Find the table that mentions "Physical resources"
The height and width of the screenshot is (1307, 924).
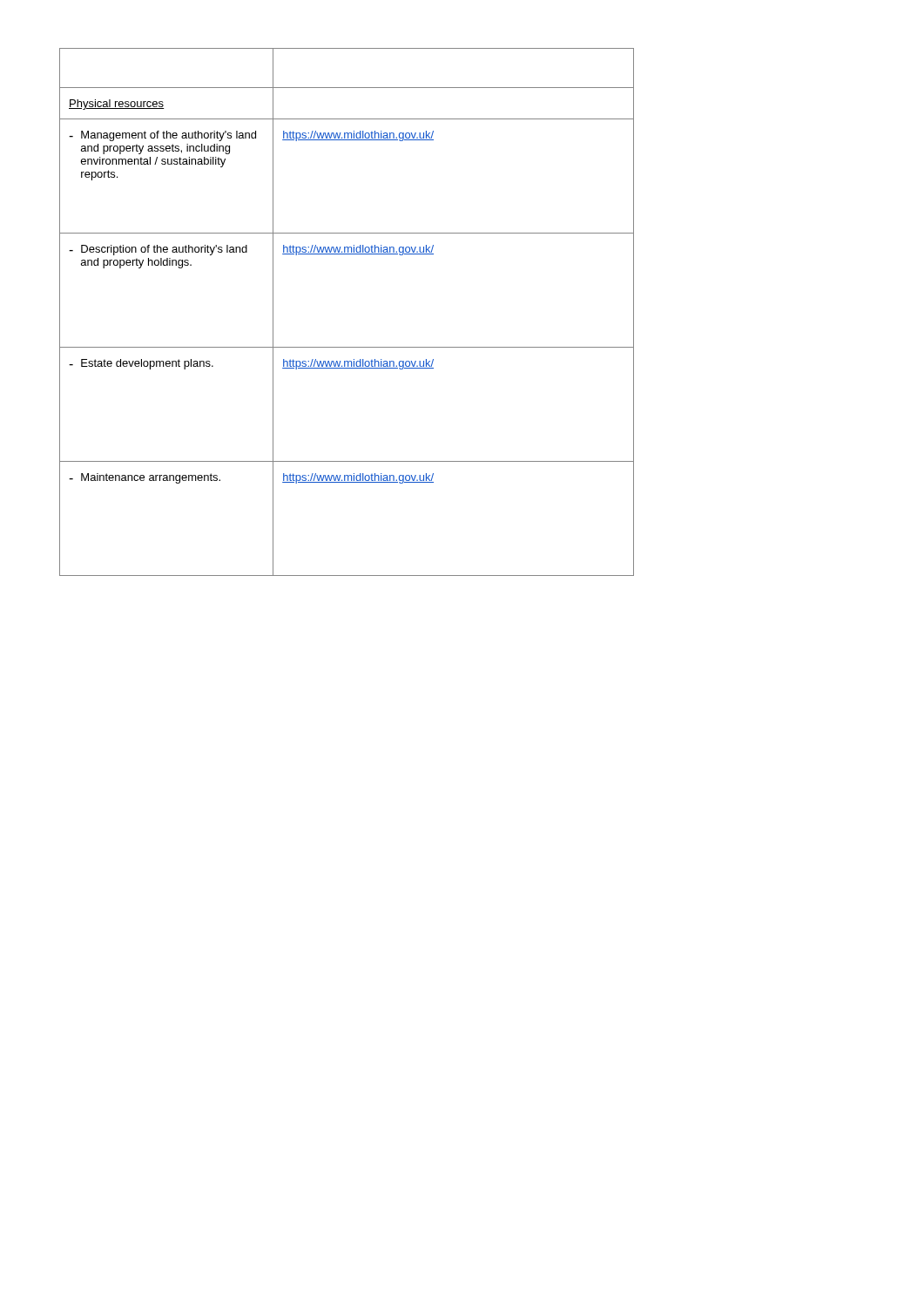click(347, 312)
